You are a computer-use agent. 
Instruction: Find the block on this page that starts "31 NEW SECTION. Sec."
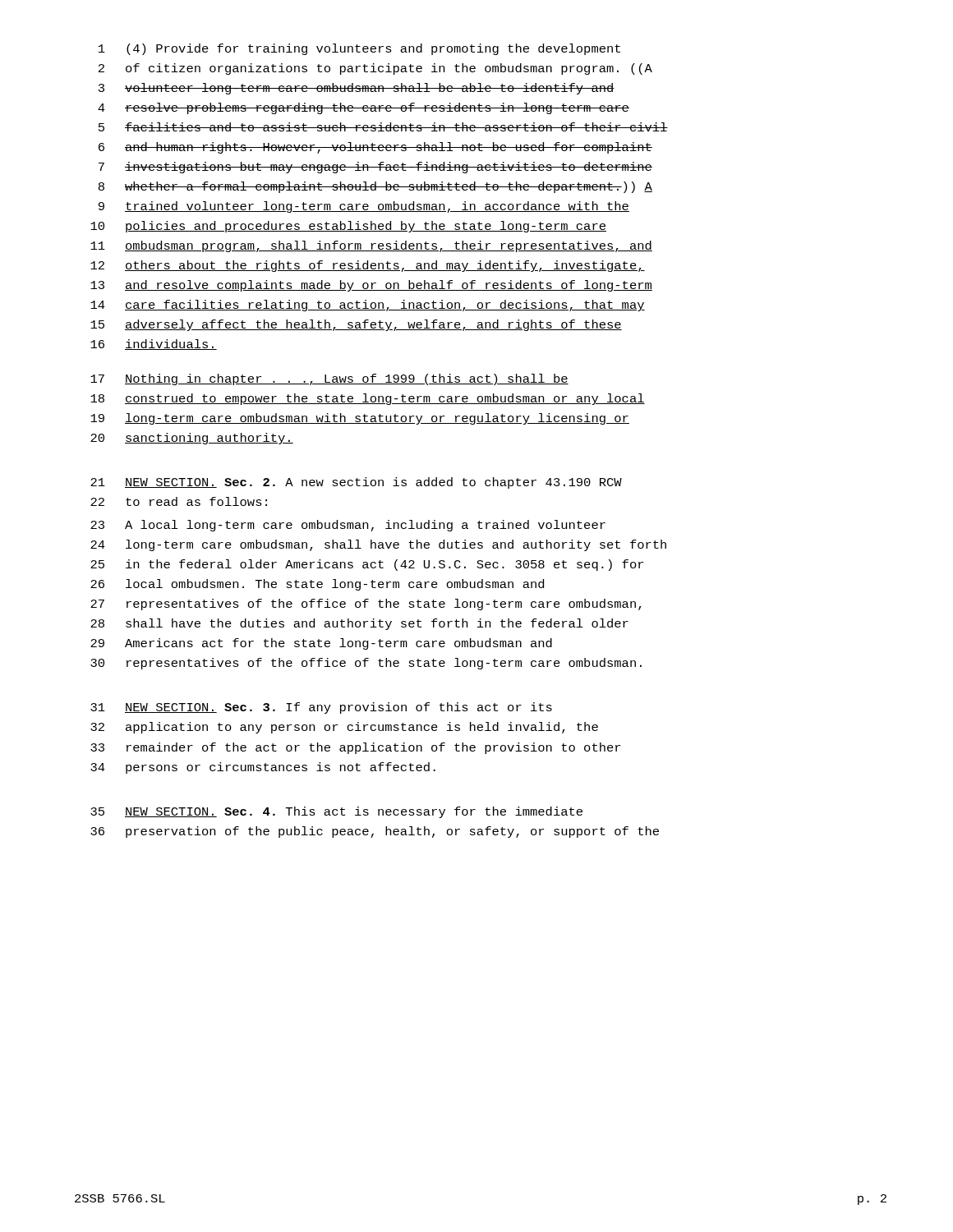pos(481,738)
